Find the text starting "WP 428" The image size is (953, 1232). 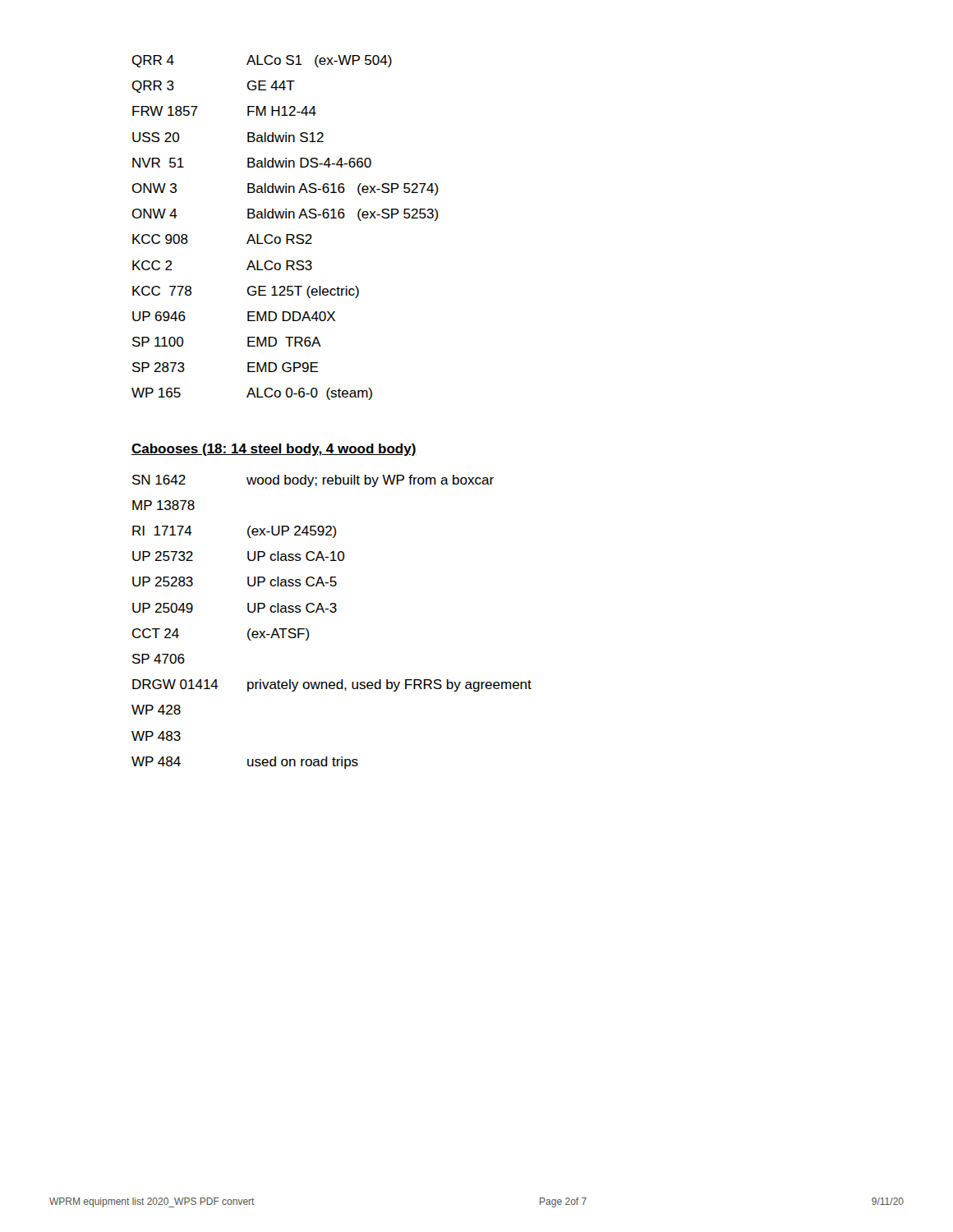tap(156, 710)
